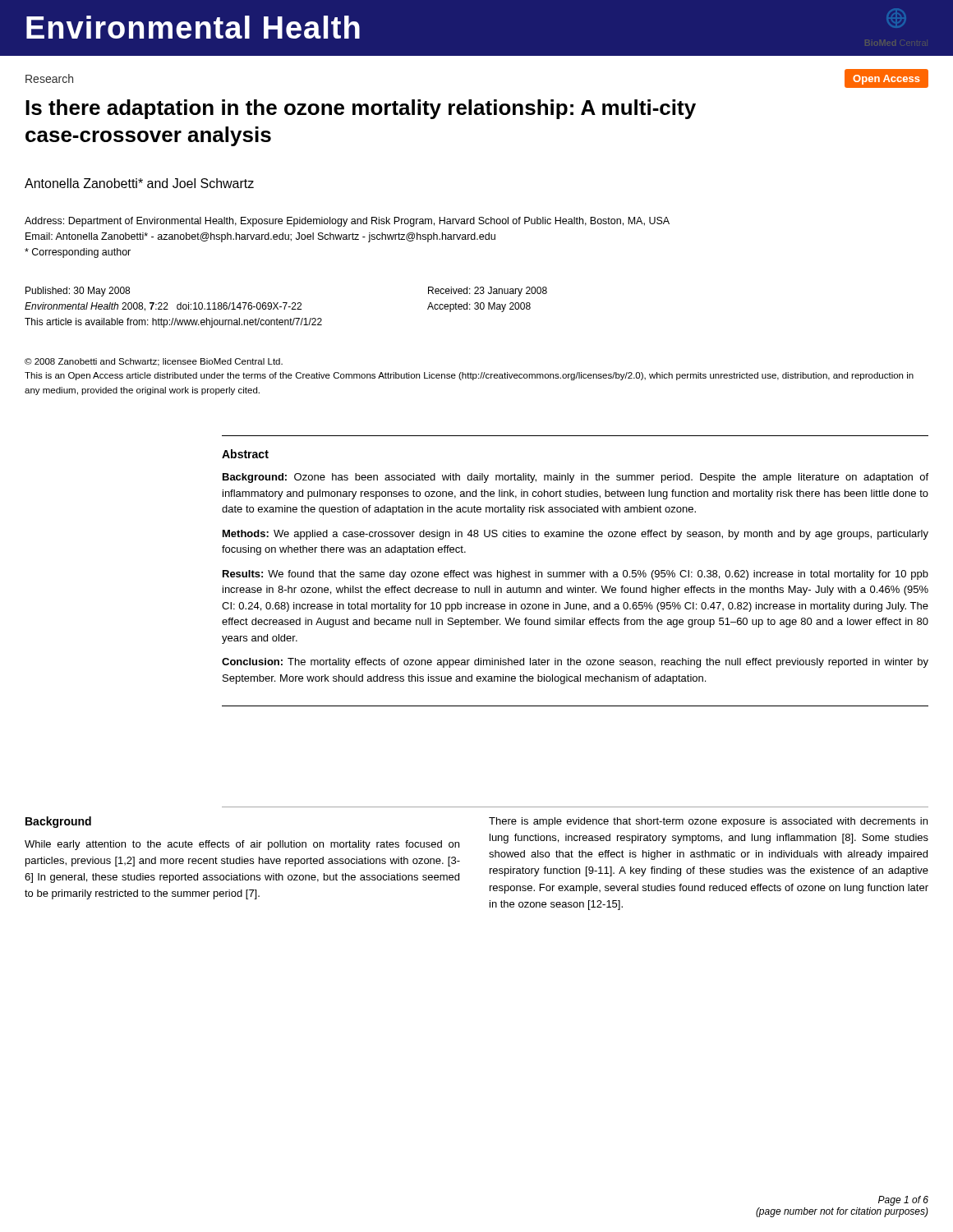Find the title containing "Is there adaptation in the ozone mortality relationship:"
Viewport: 953px width, 1232px height.
point(360,121)
